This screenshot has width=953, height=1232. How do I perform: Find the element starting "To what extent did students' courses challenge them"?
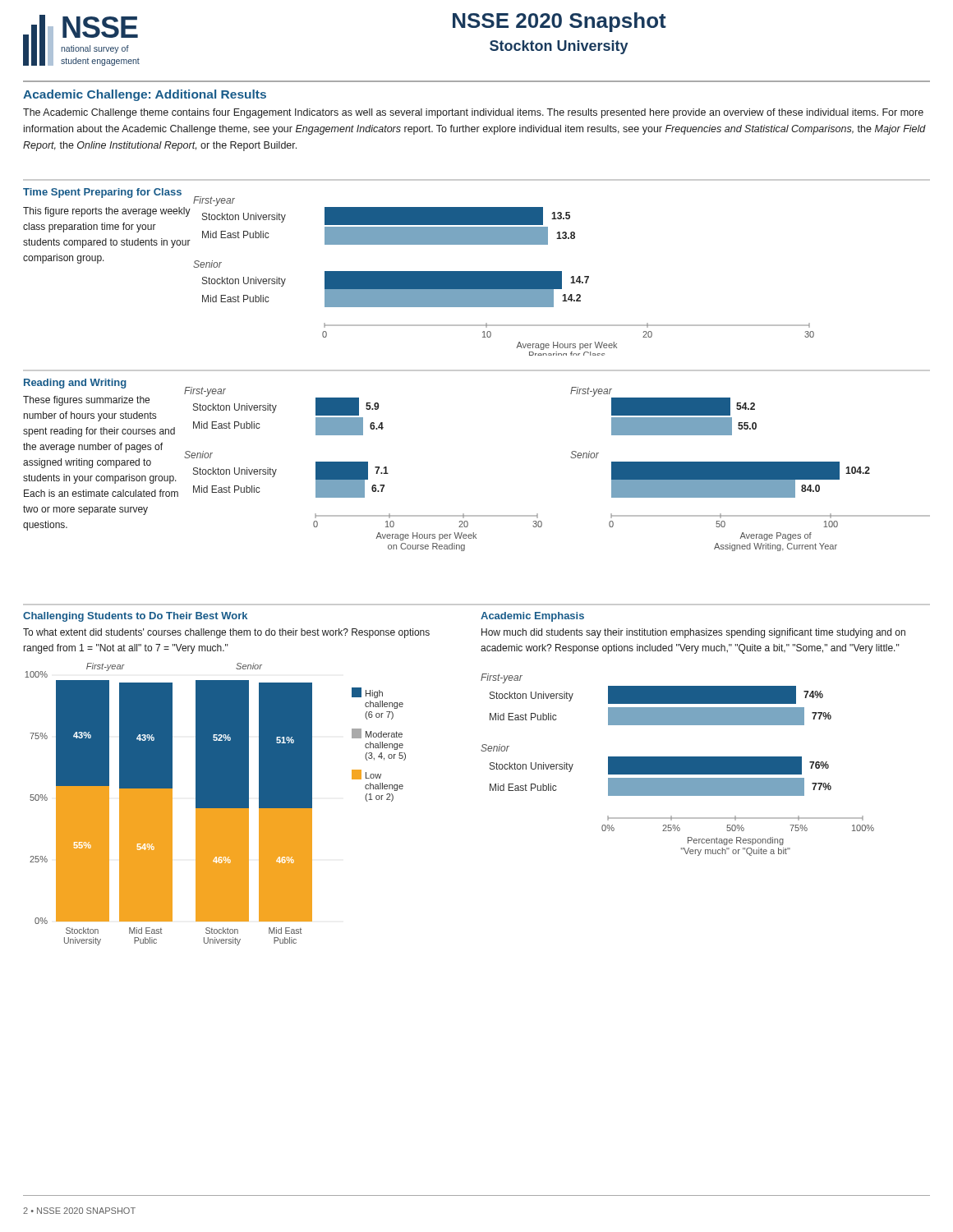click(x=226, y=640)
